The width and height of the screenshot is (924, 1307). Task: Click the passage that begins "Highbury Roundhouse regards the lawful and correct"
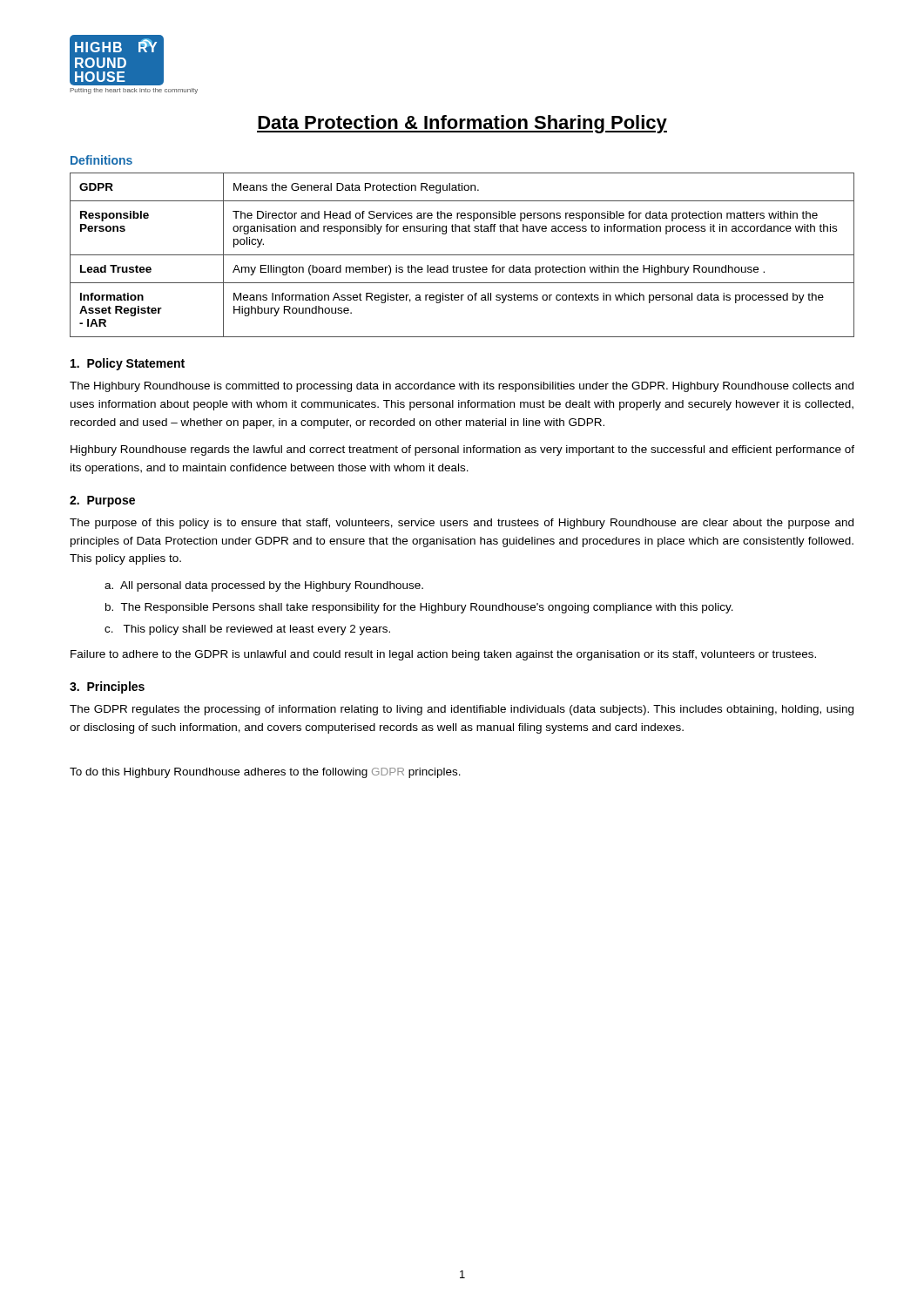point(462,458)
